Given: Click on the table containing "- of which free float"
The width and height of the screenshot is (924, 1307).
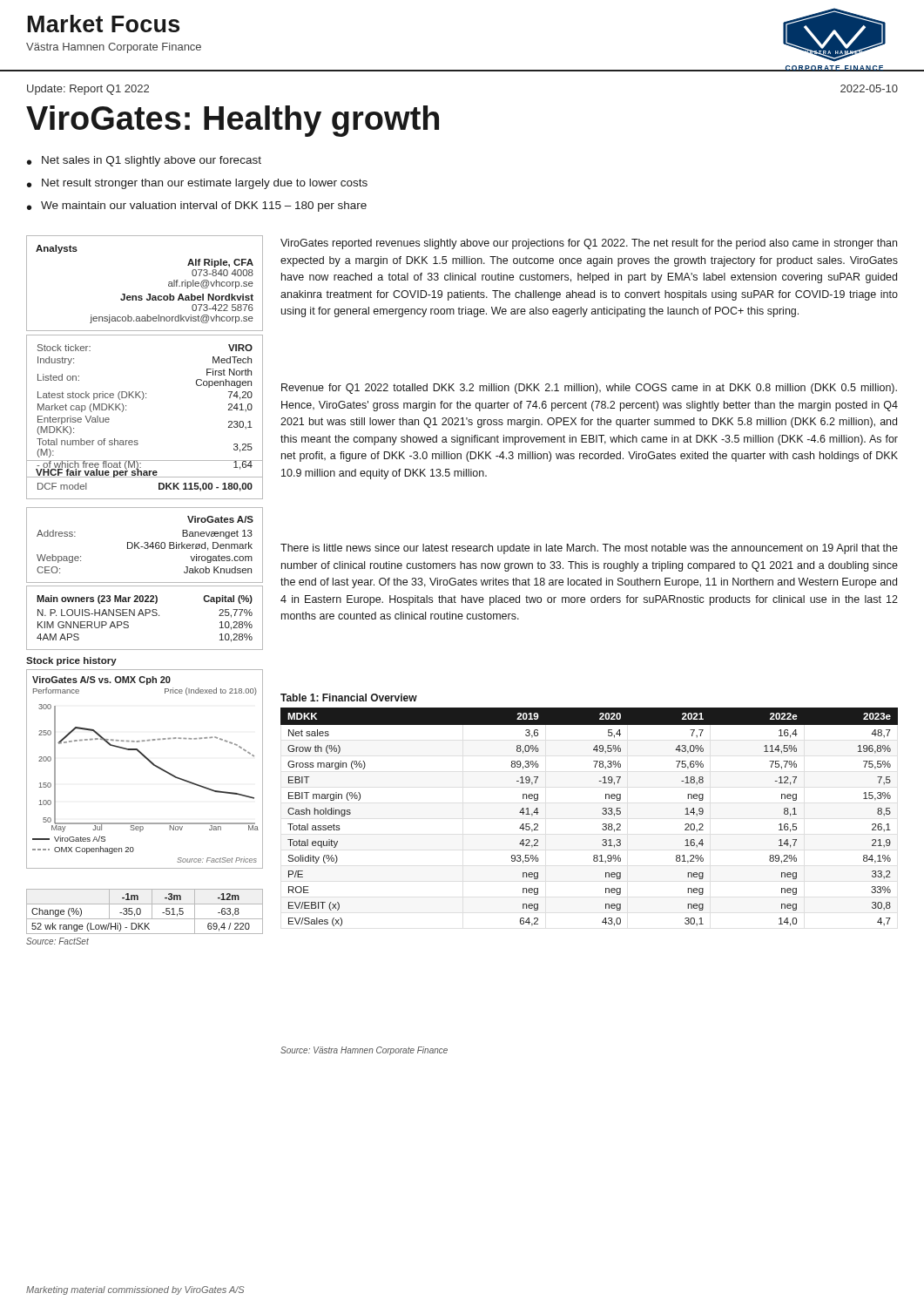Looking at the screenshot, I should click(x=145, y=406).
